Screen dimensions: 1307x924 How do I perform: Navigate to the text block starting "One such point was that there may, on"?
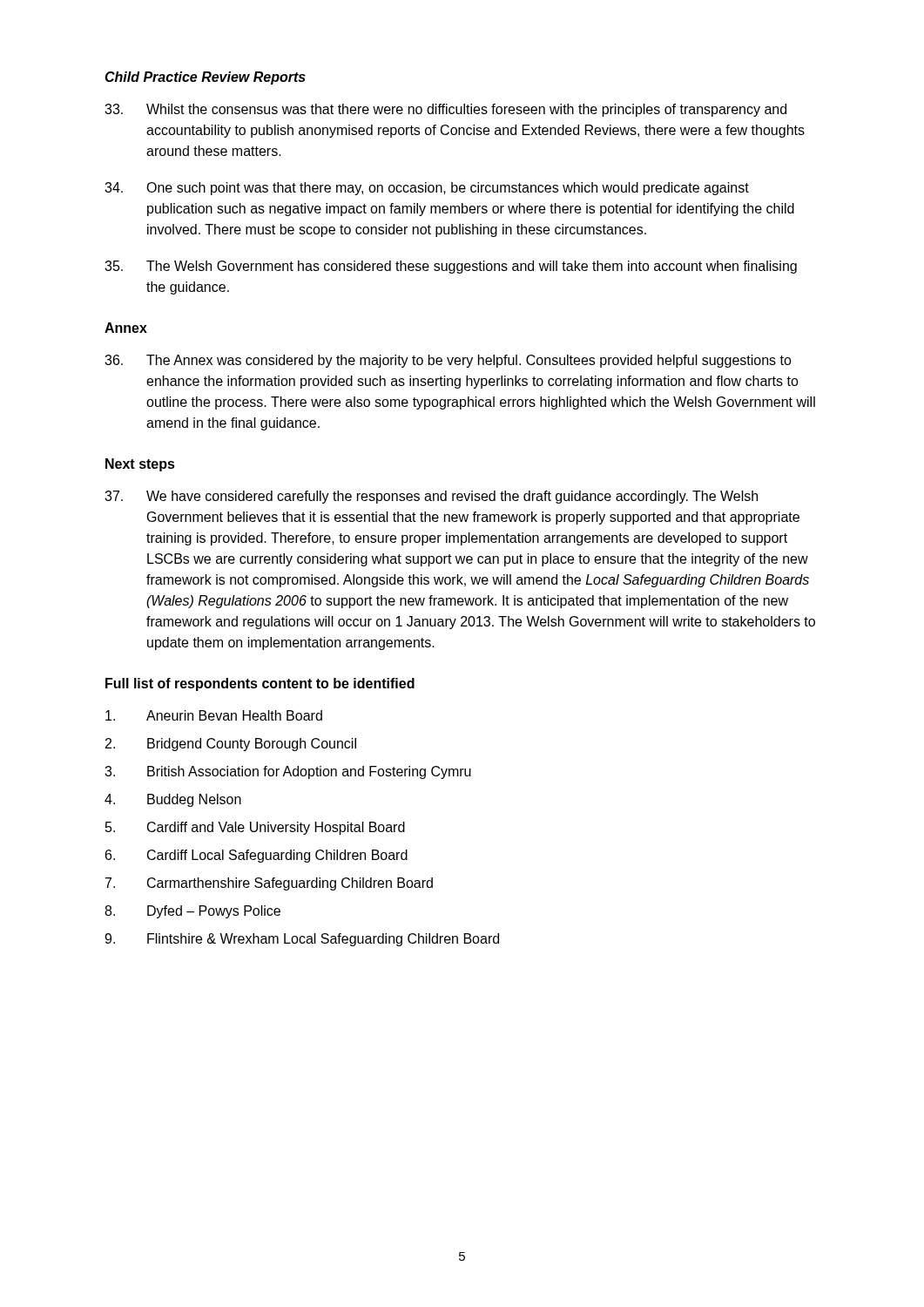[x=460, y=209]
